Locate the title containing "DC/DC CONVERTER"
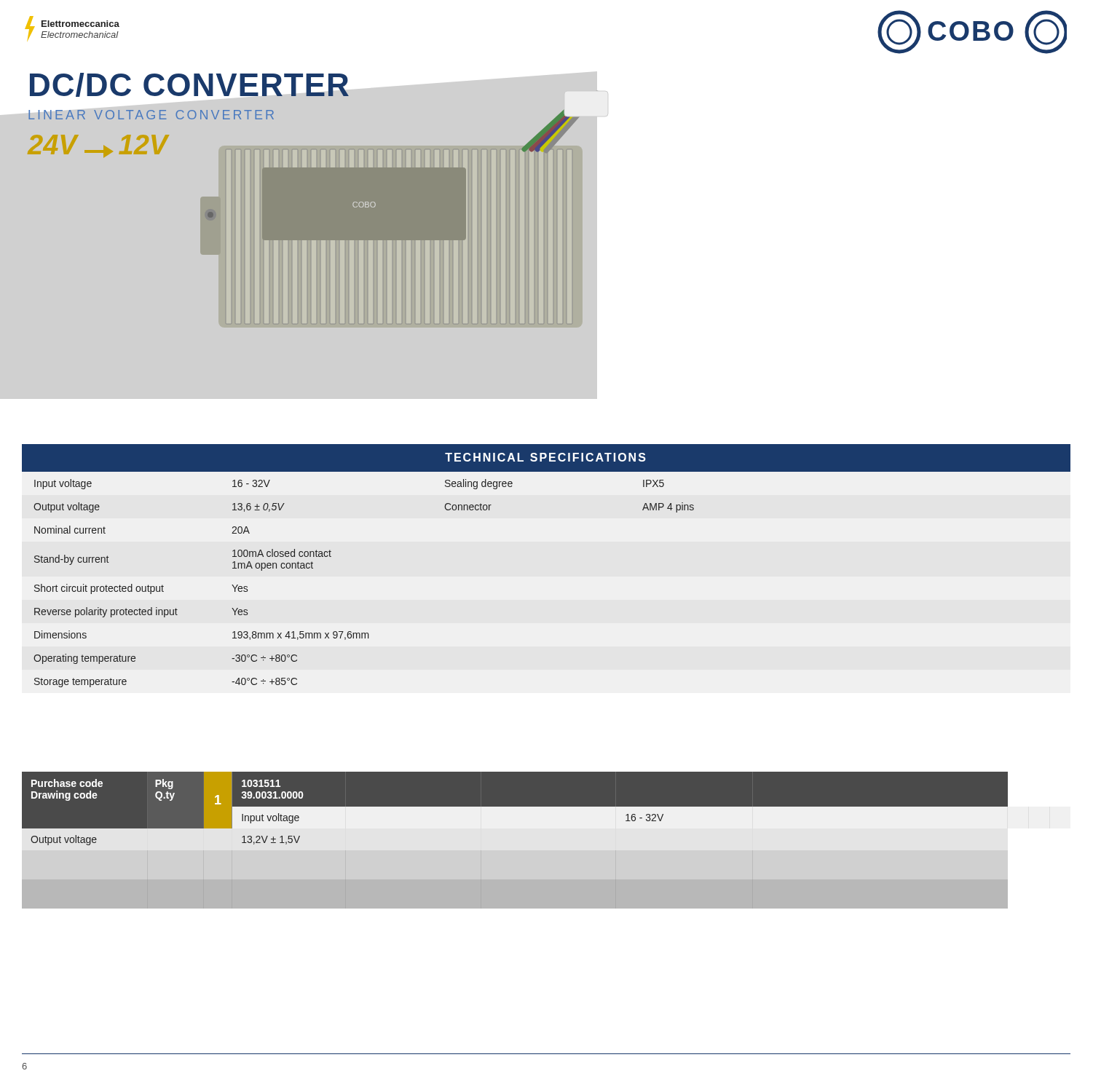 [x=189, y=85]
